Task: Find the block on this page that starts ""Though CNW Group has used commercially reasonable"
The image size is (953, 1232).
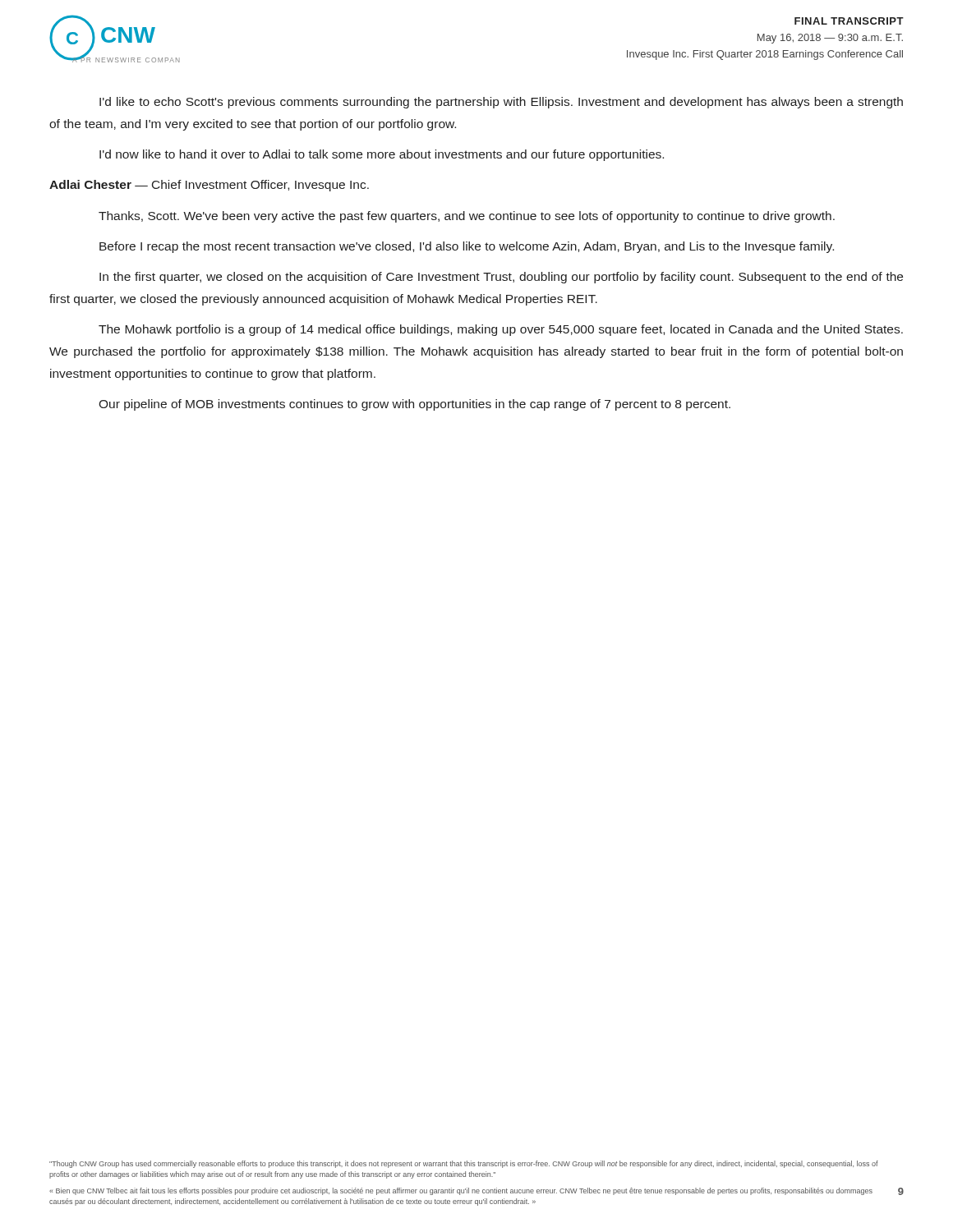Action: tap(464, 1169)
